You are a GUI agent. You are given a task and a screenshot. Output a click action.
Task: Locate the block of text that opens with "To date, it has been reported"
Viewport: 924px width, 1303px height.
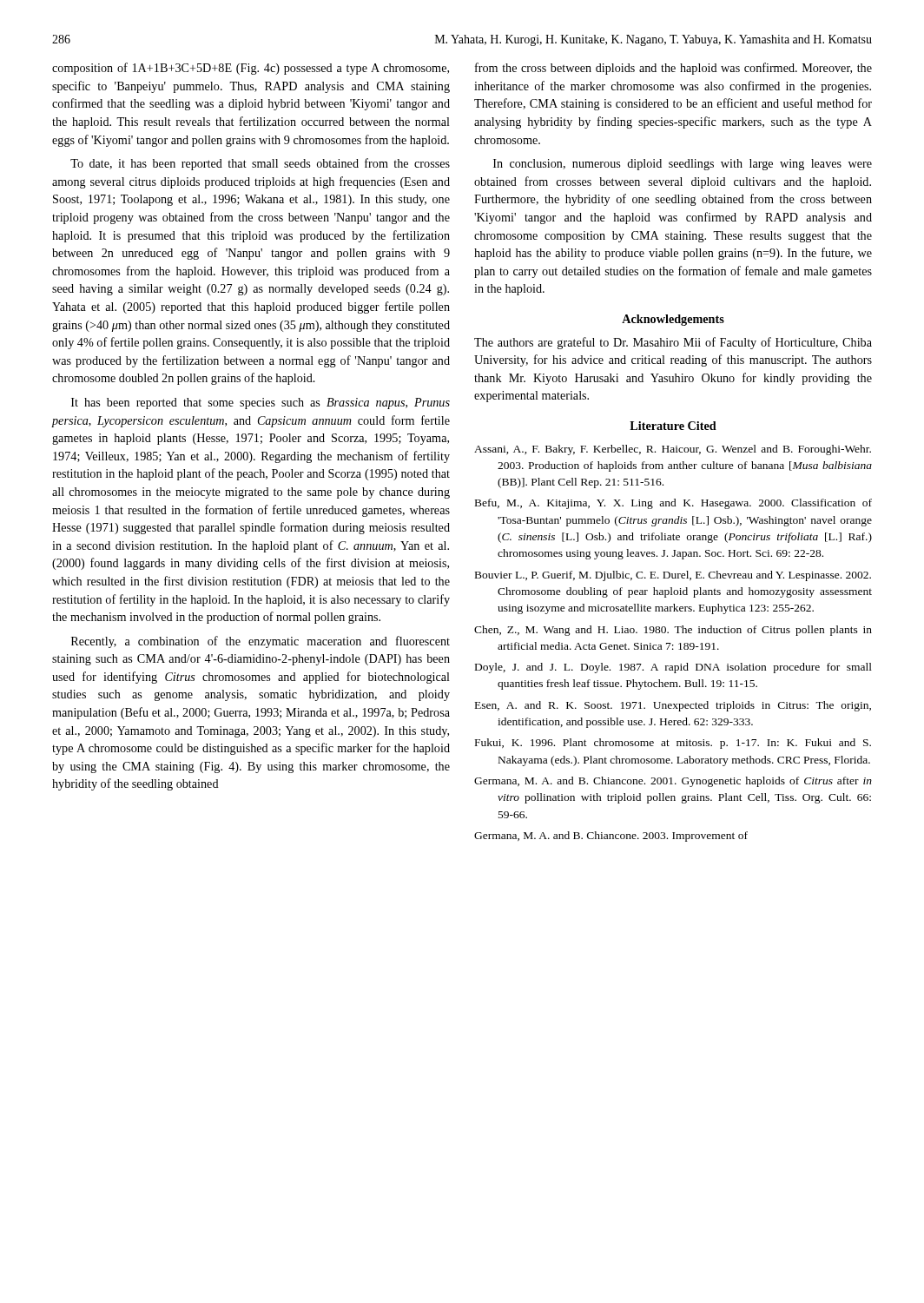pos(251,271)
